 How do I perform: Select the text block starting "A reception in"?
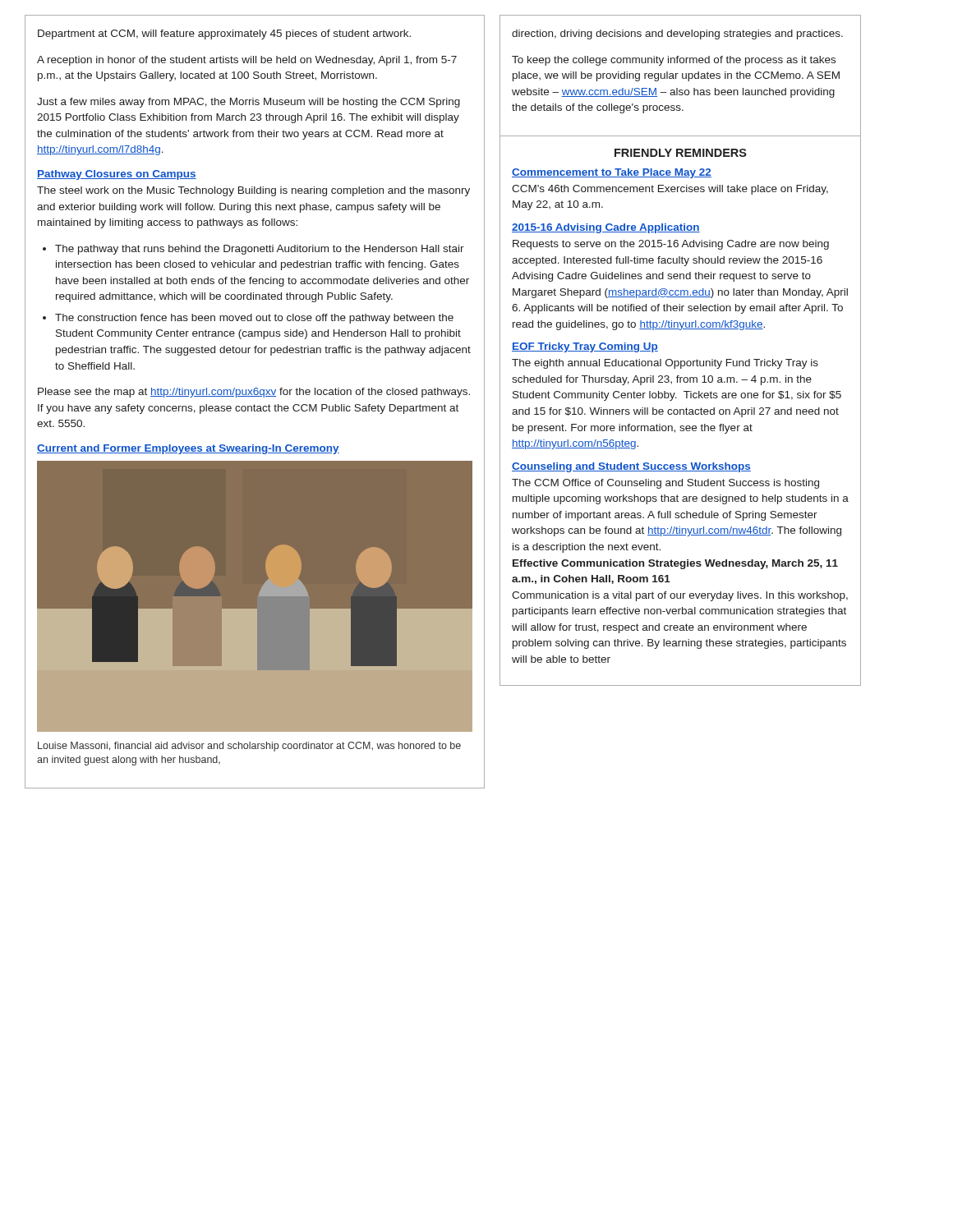pos(255,67)
